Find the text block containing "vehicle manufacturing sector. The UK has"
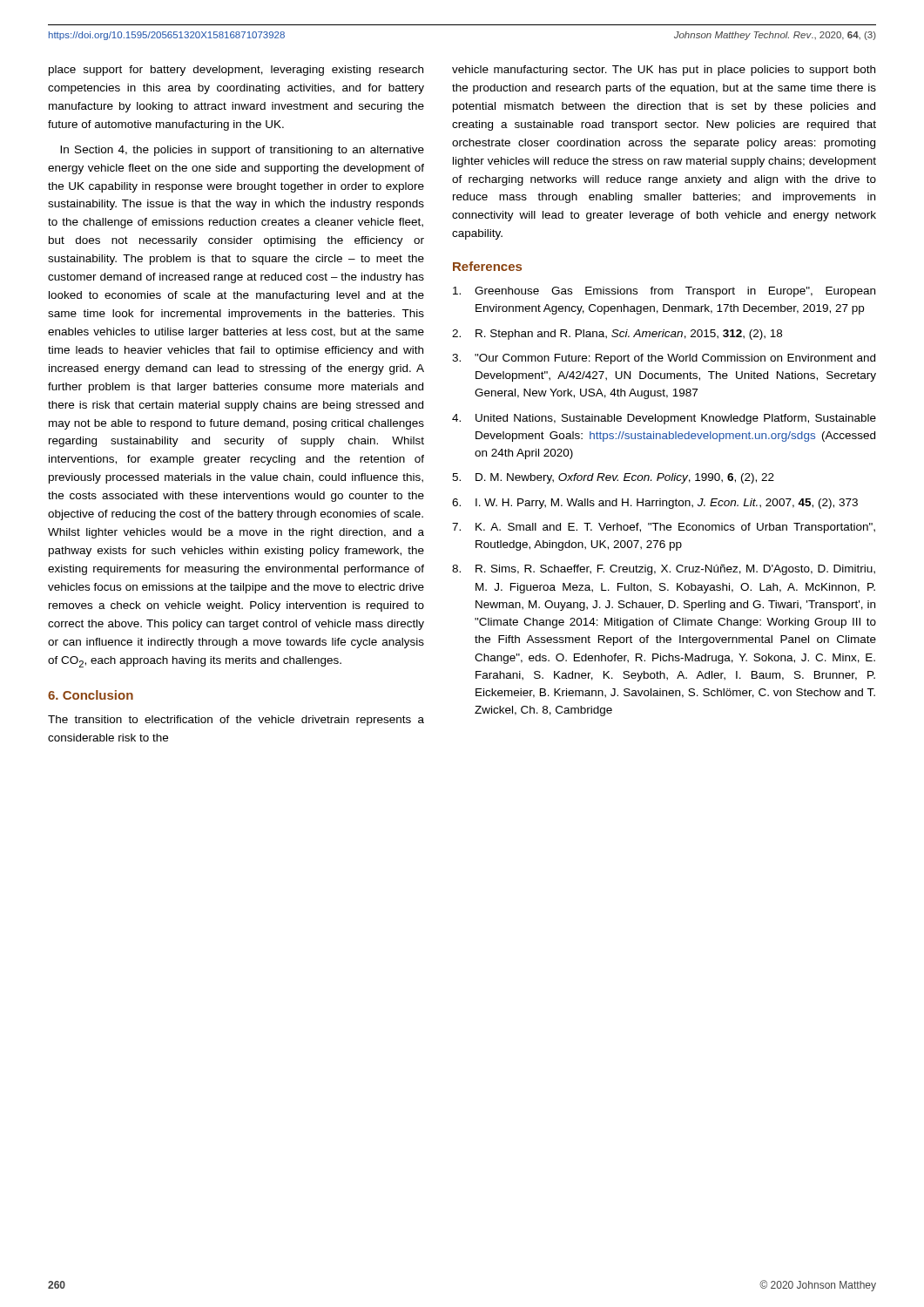 coord(664,152)
